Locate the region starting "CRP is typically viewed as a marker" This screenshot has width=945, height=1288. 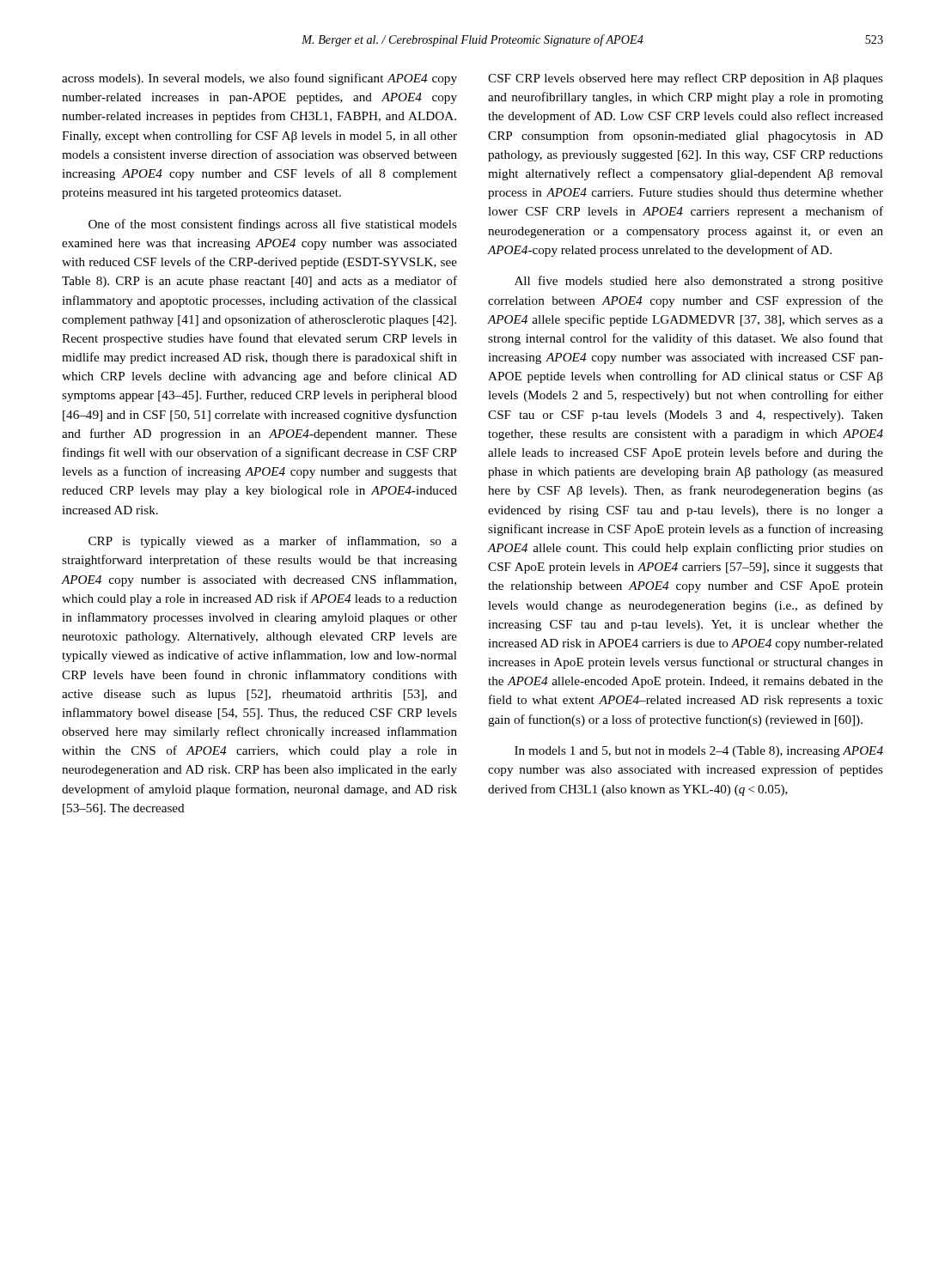pyautogui.click(x=259, y=675)
